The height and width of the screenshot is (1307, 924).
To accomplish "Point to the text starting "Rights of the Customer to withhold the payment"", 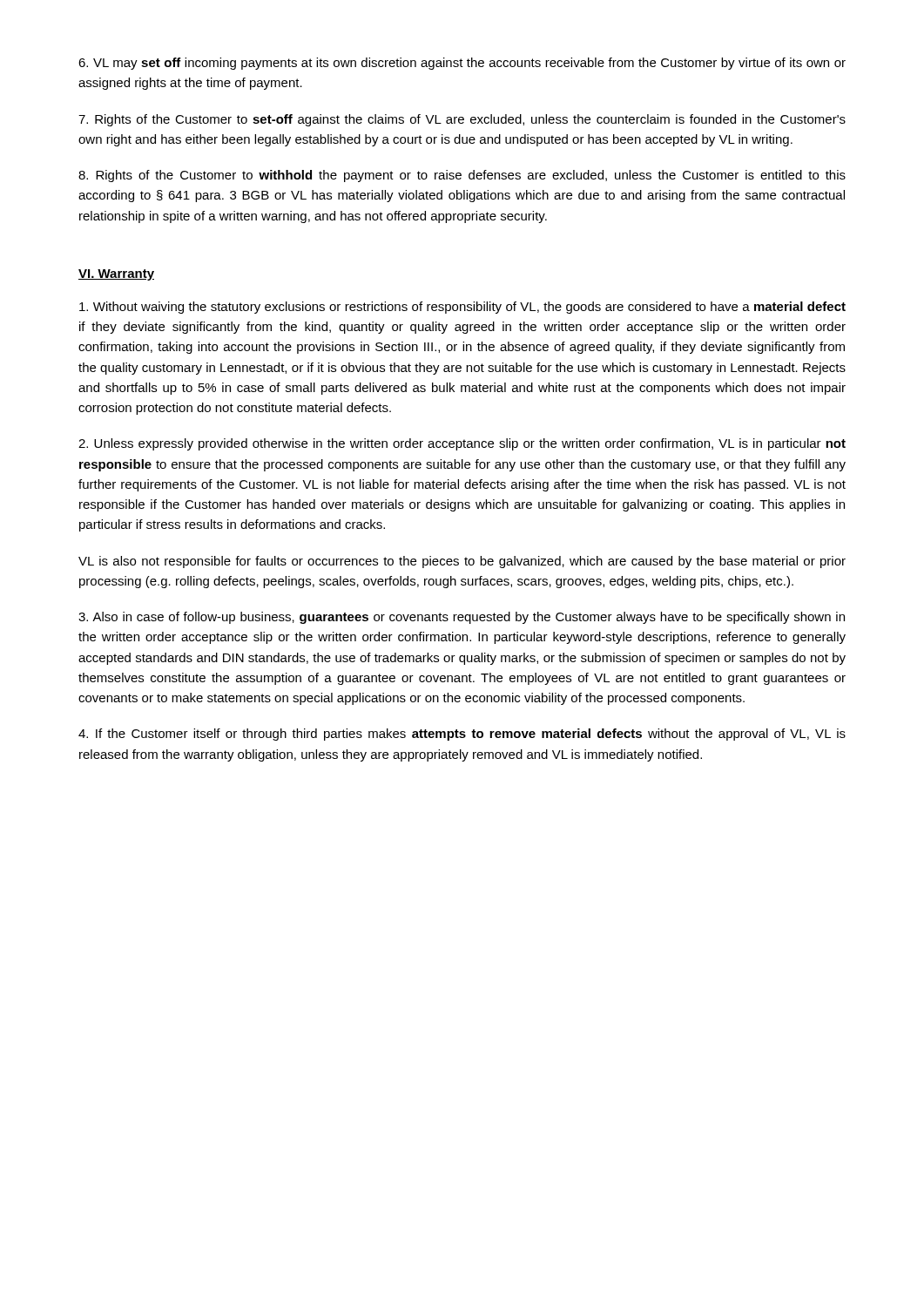I will [462, 195].
